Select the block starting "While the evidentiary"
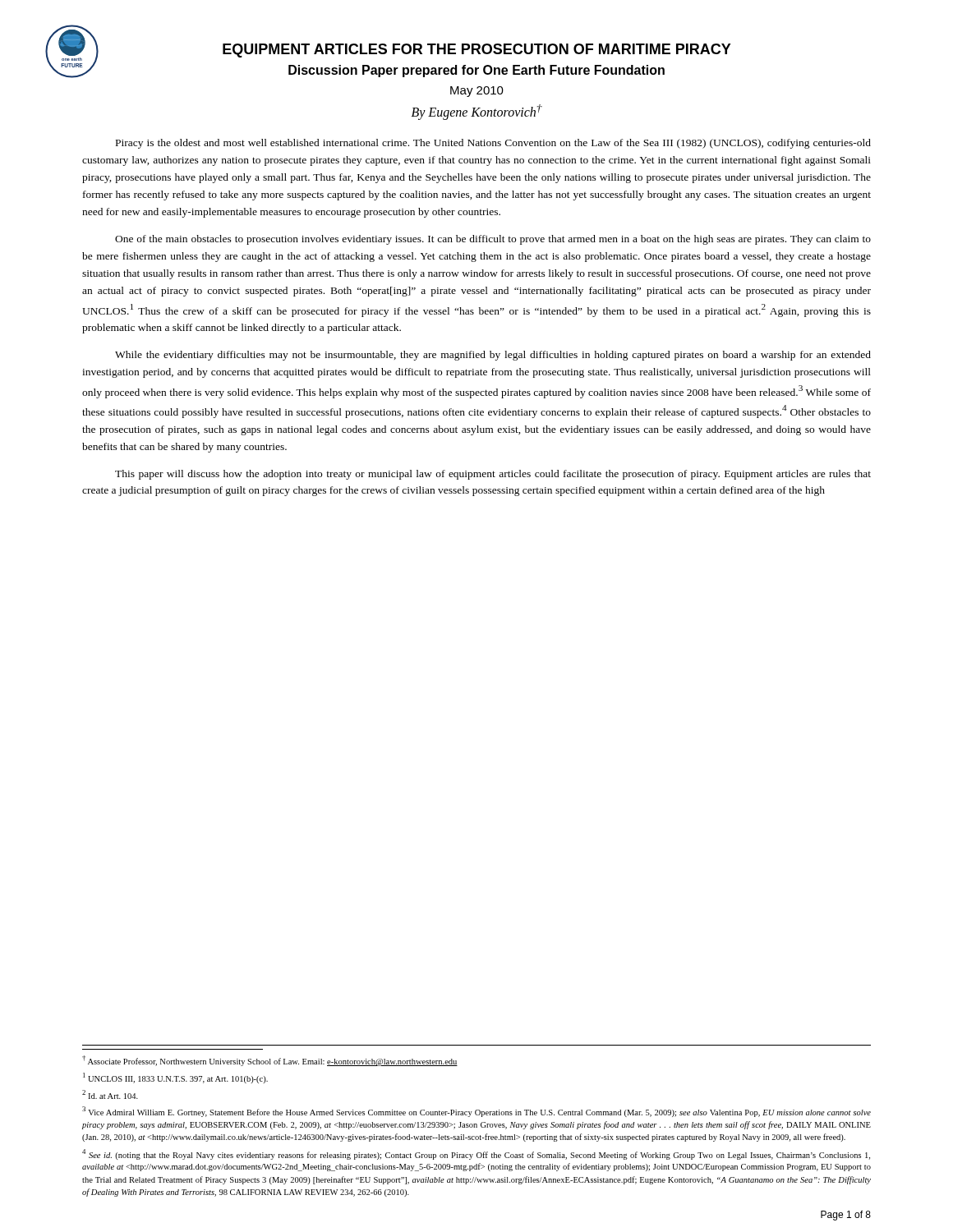953x1232 pixels. coord(476,400)
